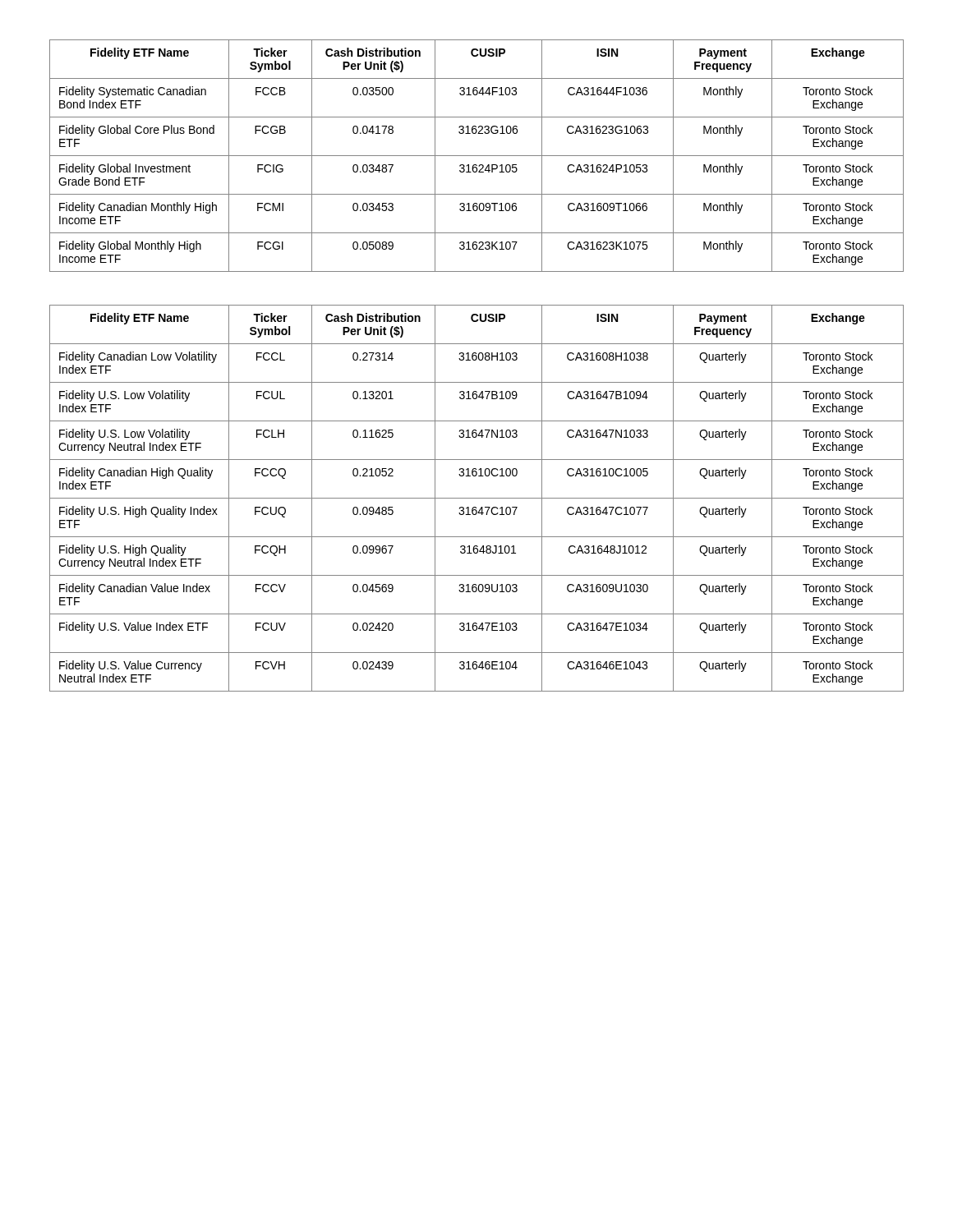
Task: Find the table that mentions "Fidelity U.S. Low Volatility Index"
Action: point(476,498)
